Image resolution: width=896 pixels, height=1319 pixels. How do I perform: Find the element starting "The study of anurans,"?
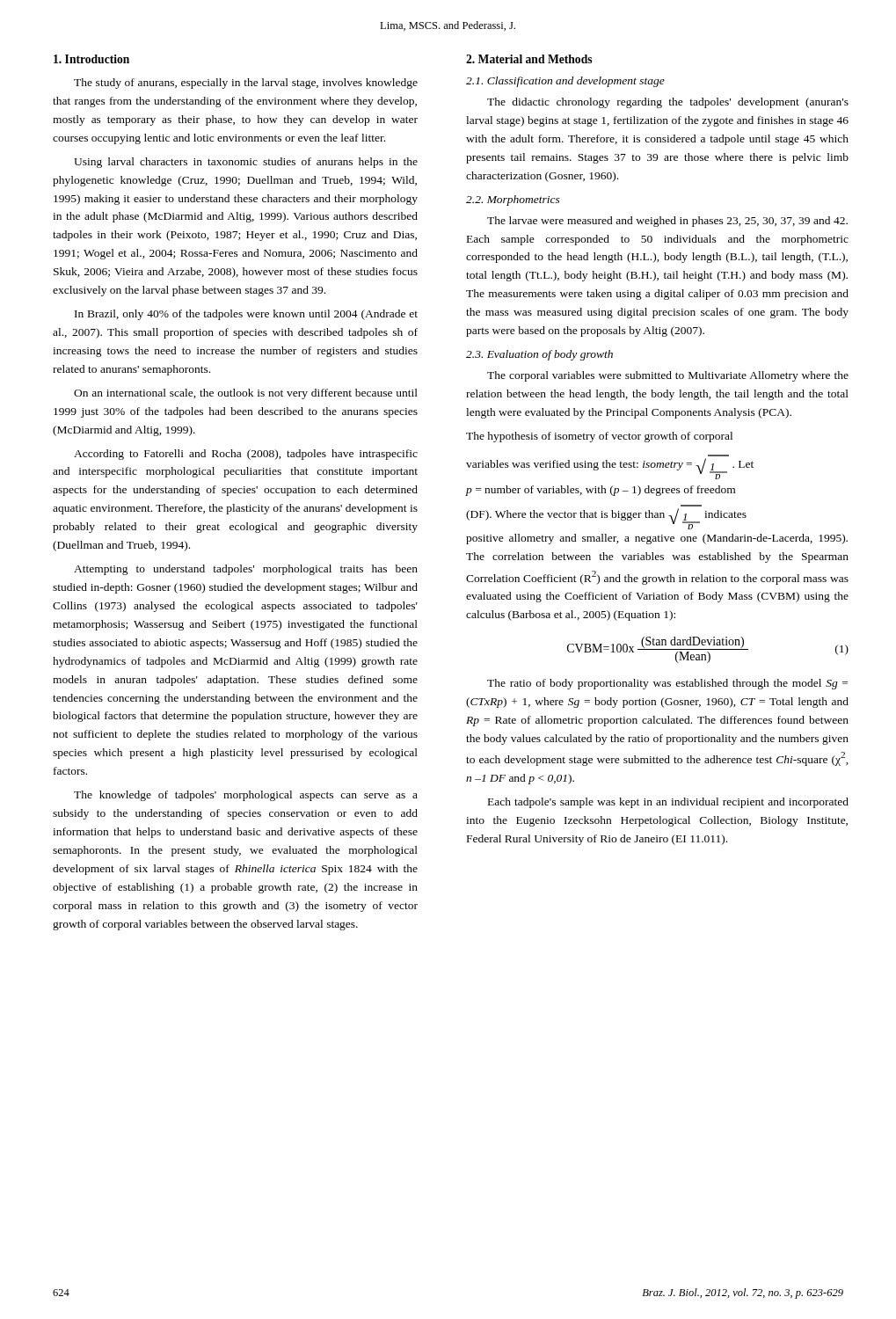tap(235, 504)
